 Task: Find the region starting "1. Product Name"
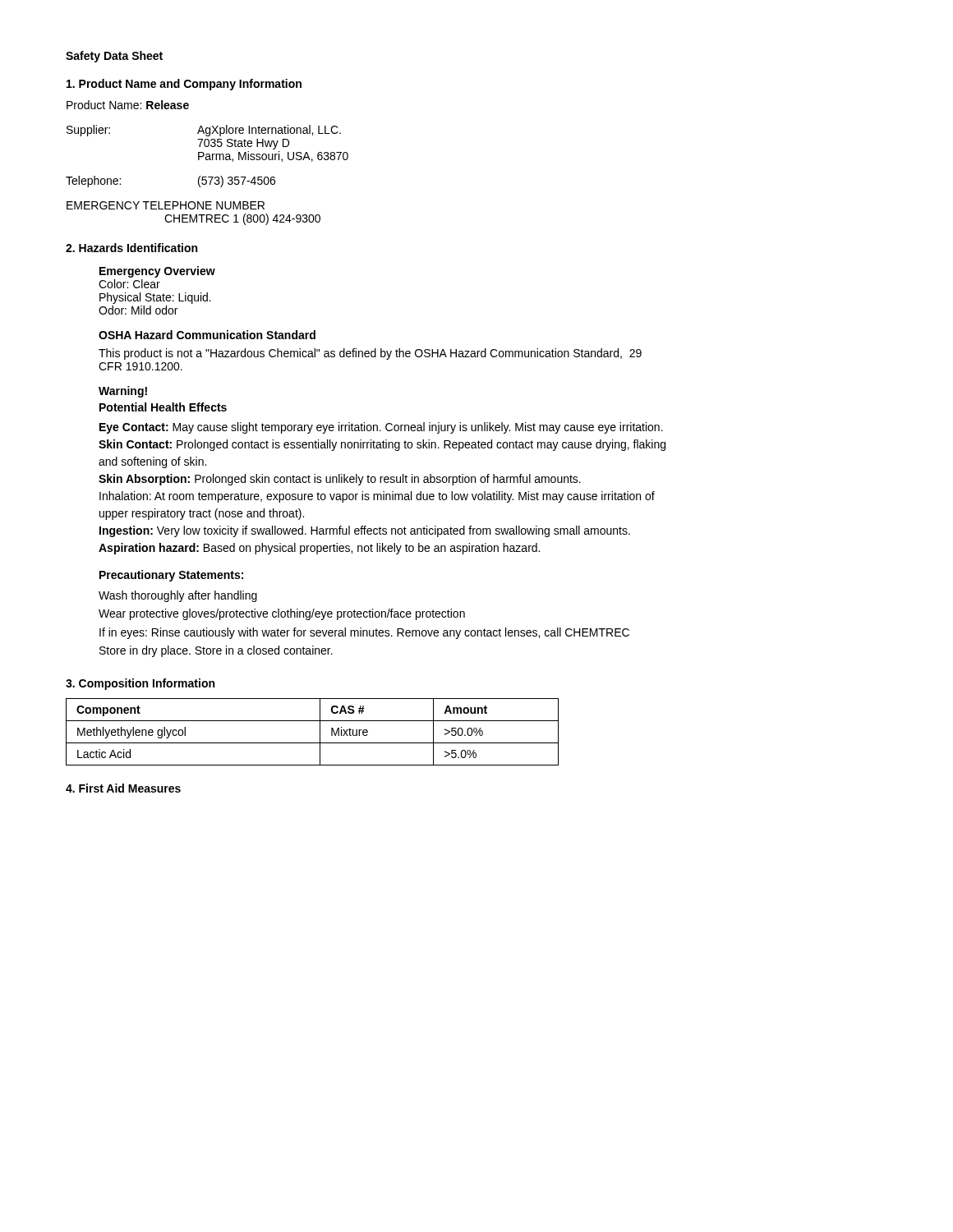pos(184,84)
